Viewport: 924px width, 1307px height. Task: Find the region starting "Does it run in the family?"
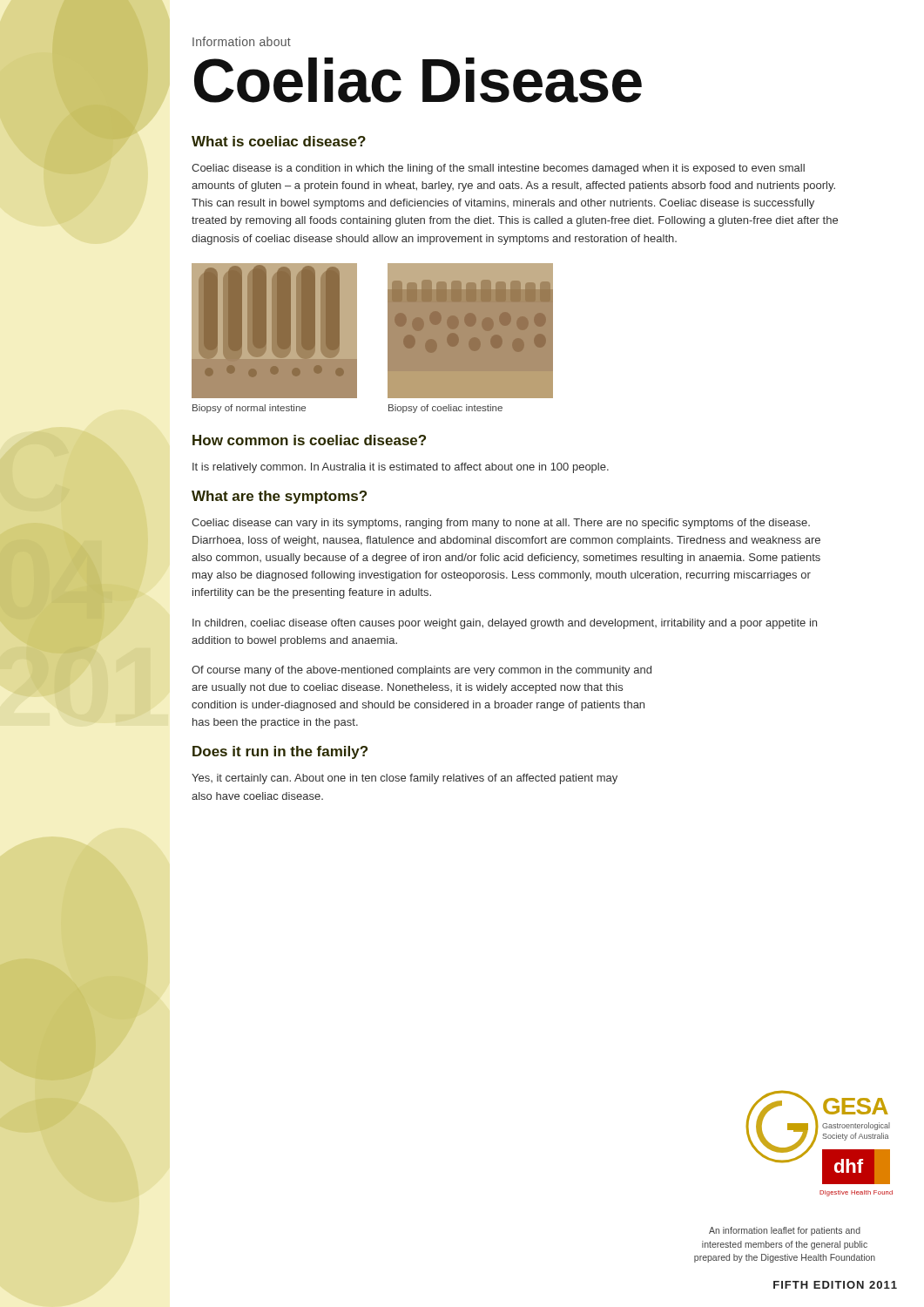[x=280, y=752]
